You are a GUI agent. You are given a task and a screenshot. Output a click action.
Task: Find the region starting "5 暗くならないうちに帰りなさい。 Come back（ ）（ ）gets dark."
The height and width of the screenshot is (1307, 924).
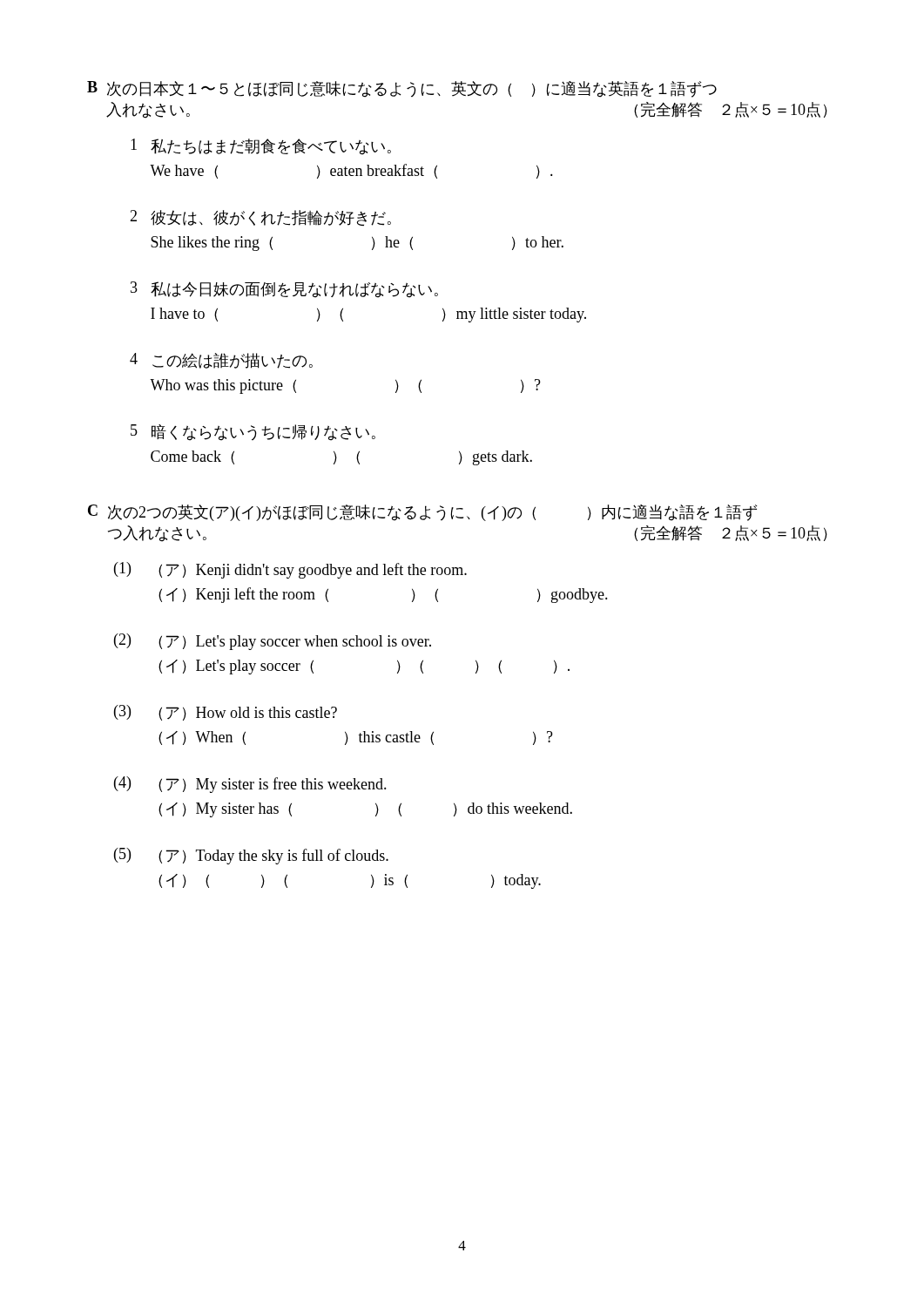323,444
